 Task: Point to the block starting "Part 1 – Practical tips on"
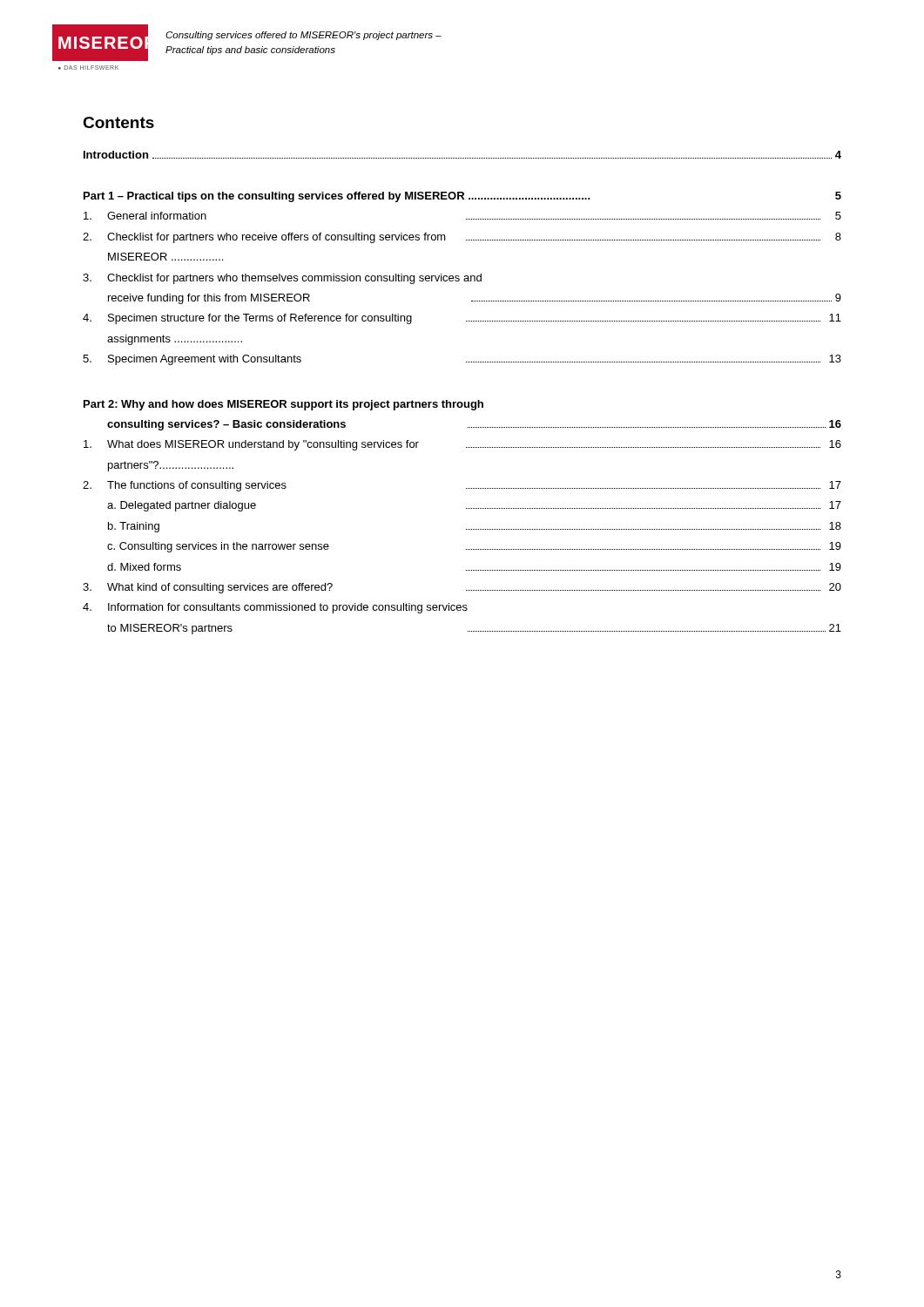[462, 196]
